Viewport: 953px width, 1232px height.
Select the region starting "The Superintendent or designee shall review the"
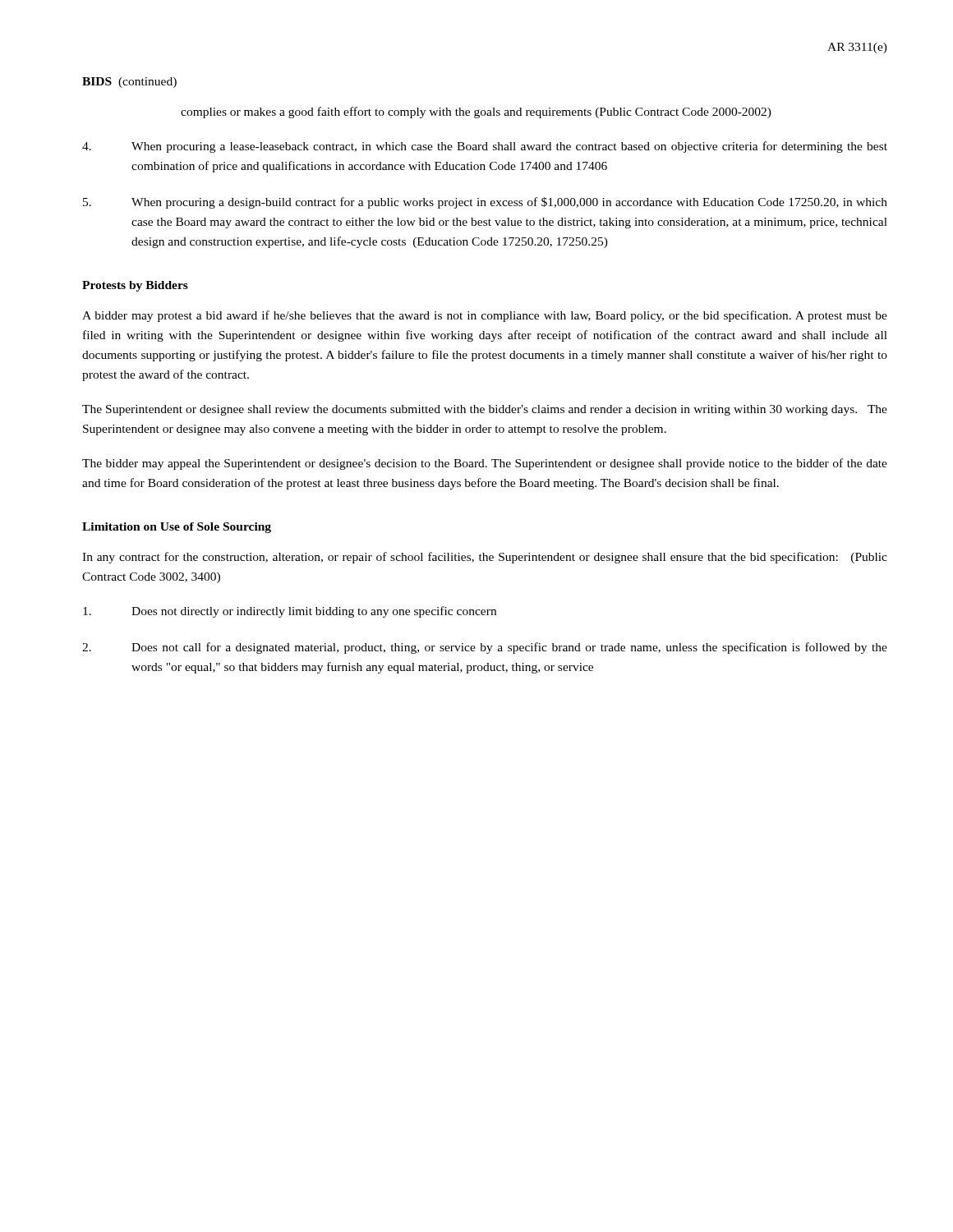coord(485,419)
